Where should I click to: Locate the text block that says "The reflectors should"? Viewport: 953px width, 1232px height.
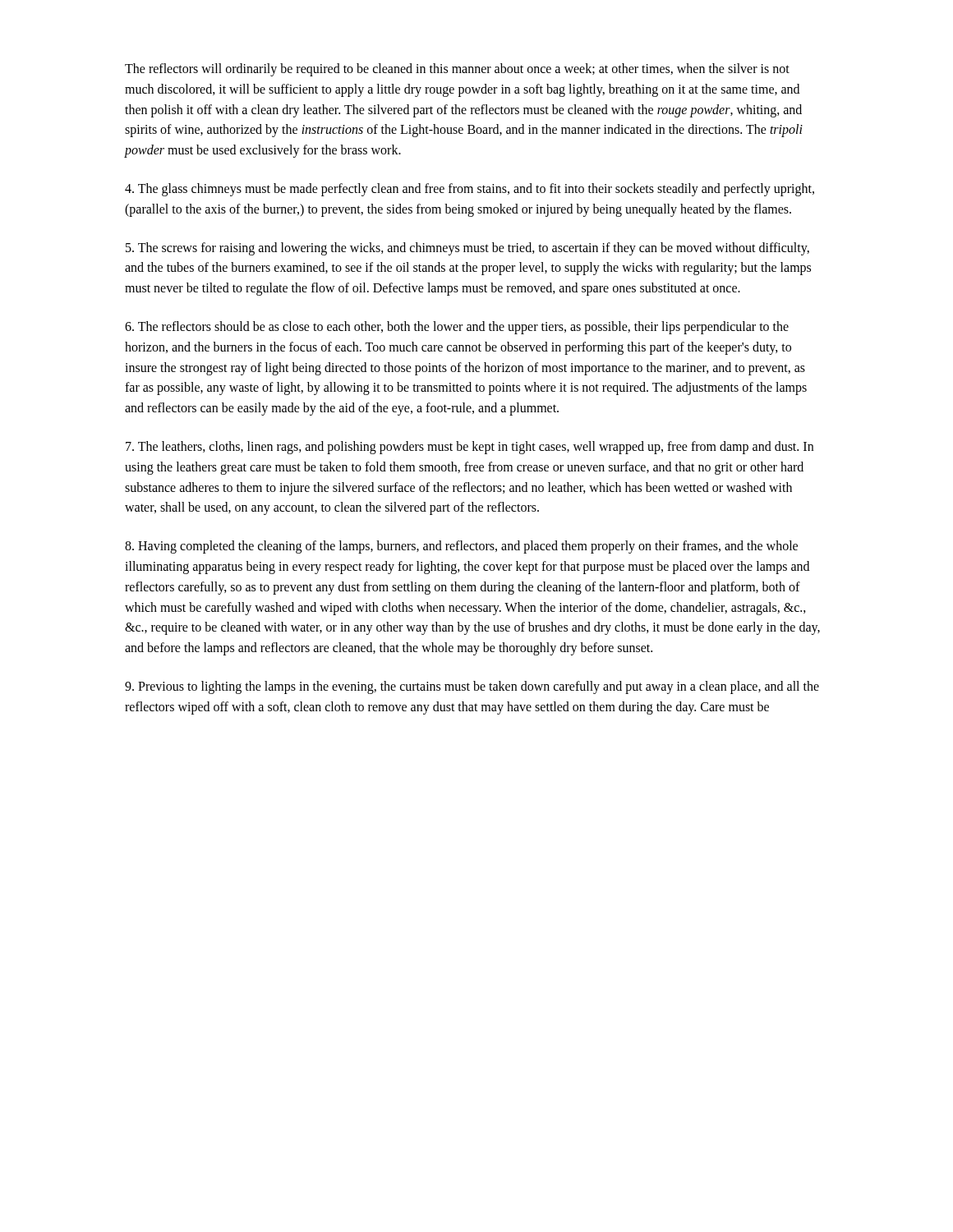(x=466, y=367)
